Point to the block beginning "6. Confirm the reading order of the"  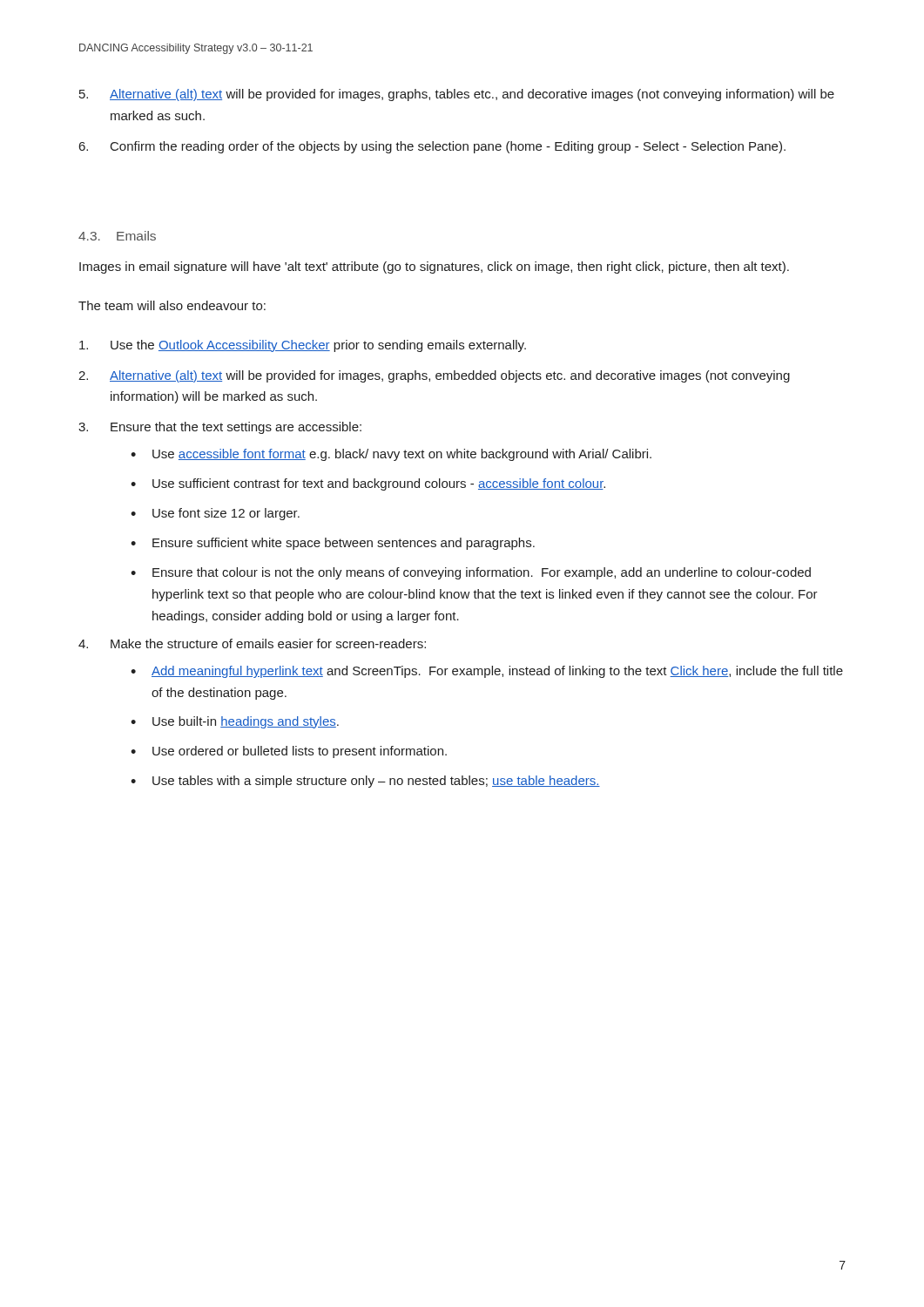point(432,146)
